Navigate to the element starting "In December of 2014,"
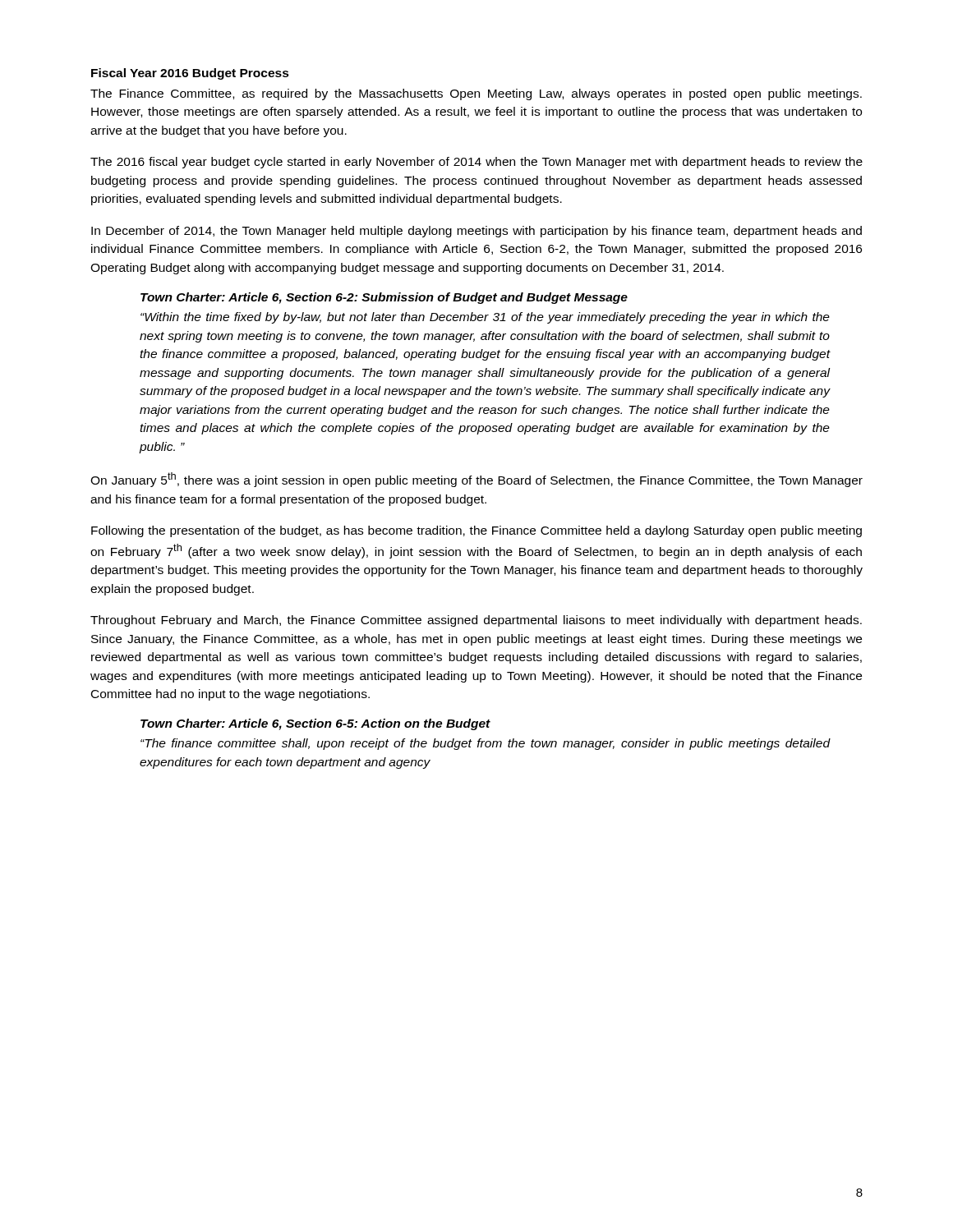 (x=476, y=249)
